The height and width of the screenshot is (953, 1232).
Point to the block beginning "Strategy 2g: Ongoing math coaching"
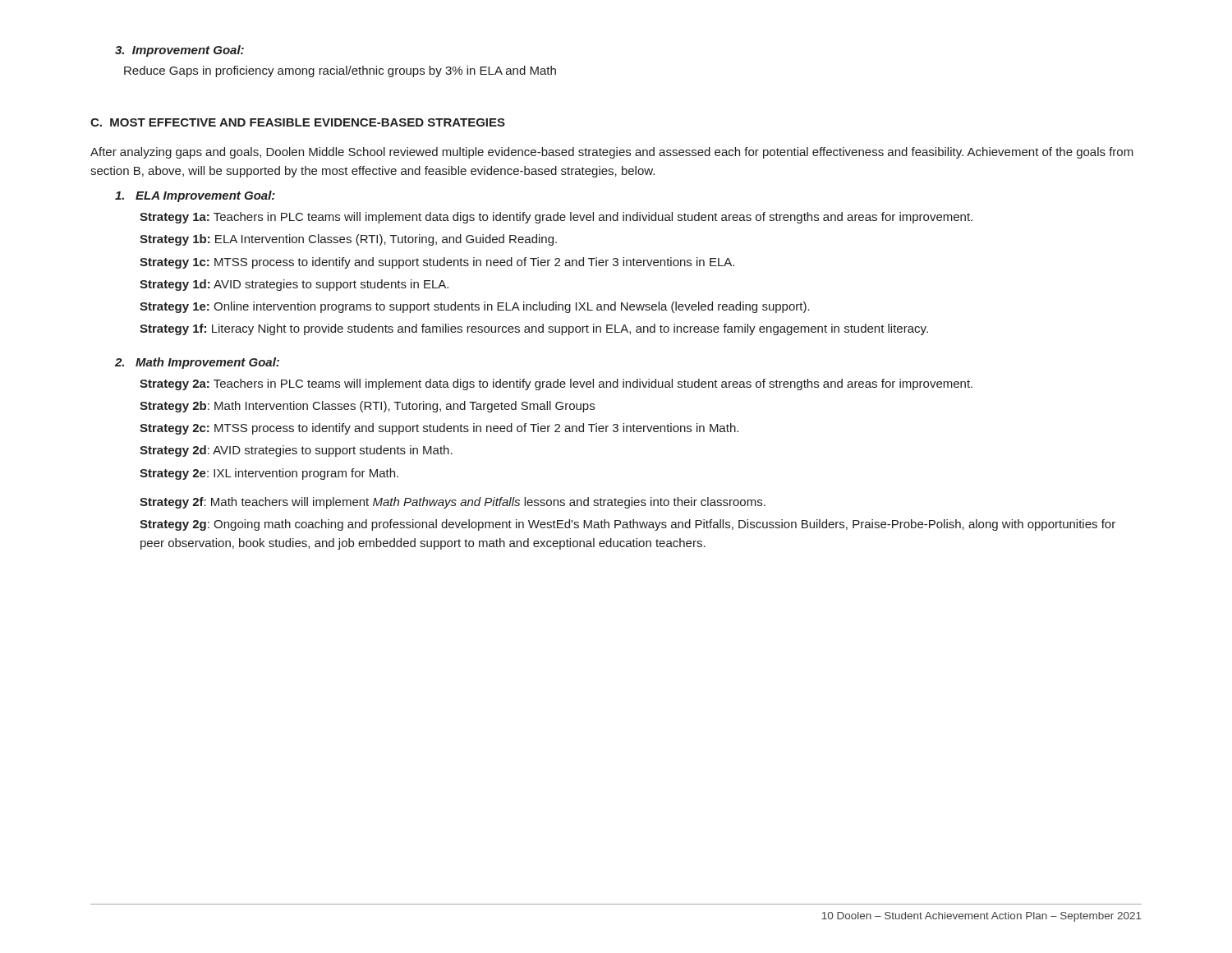[x=628, y=533]
